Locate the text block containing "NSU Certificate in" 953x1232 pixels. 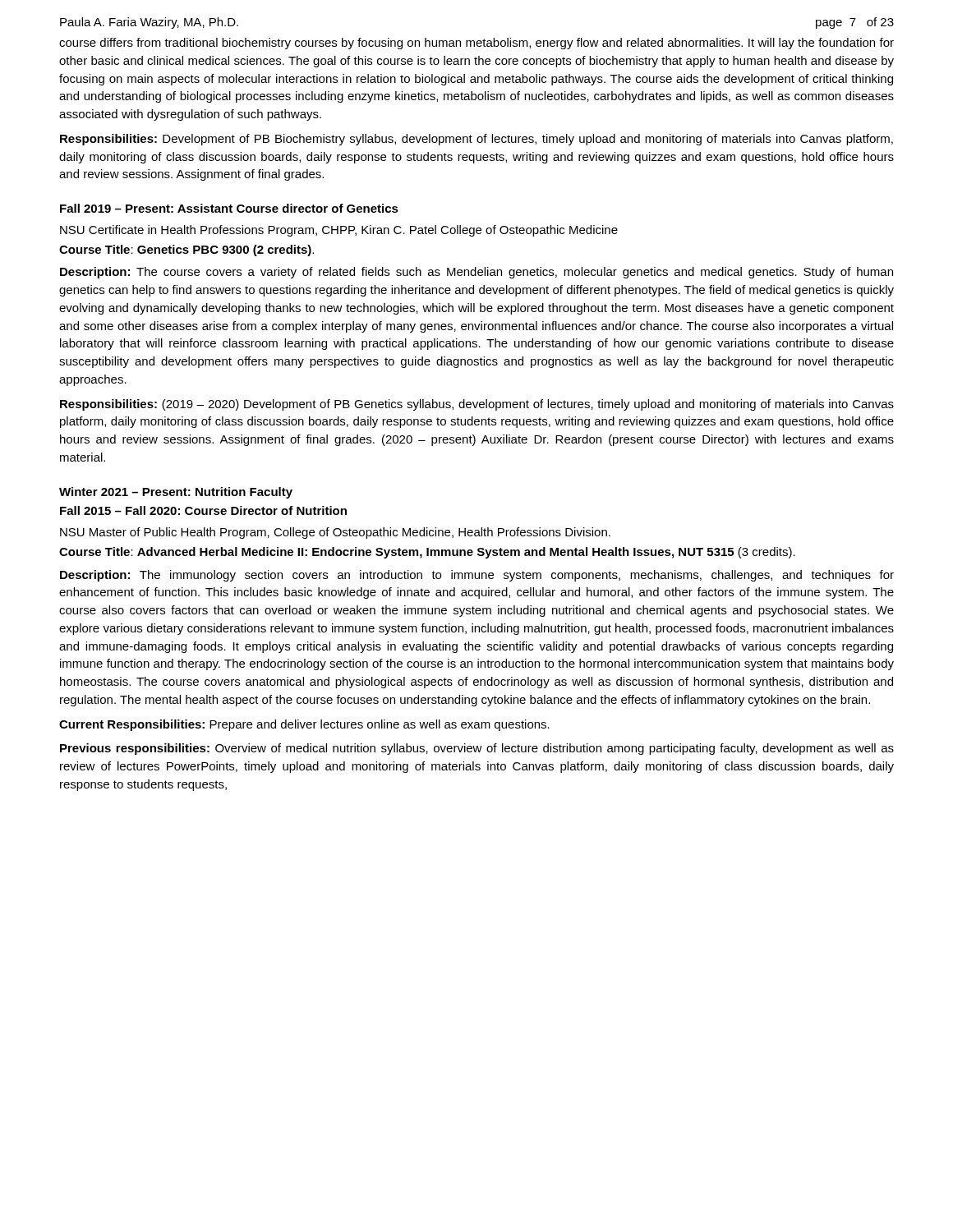476,304
